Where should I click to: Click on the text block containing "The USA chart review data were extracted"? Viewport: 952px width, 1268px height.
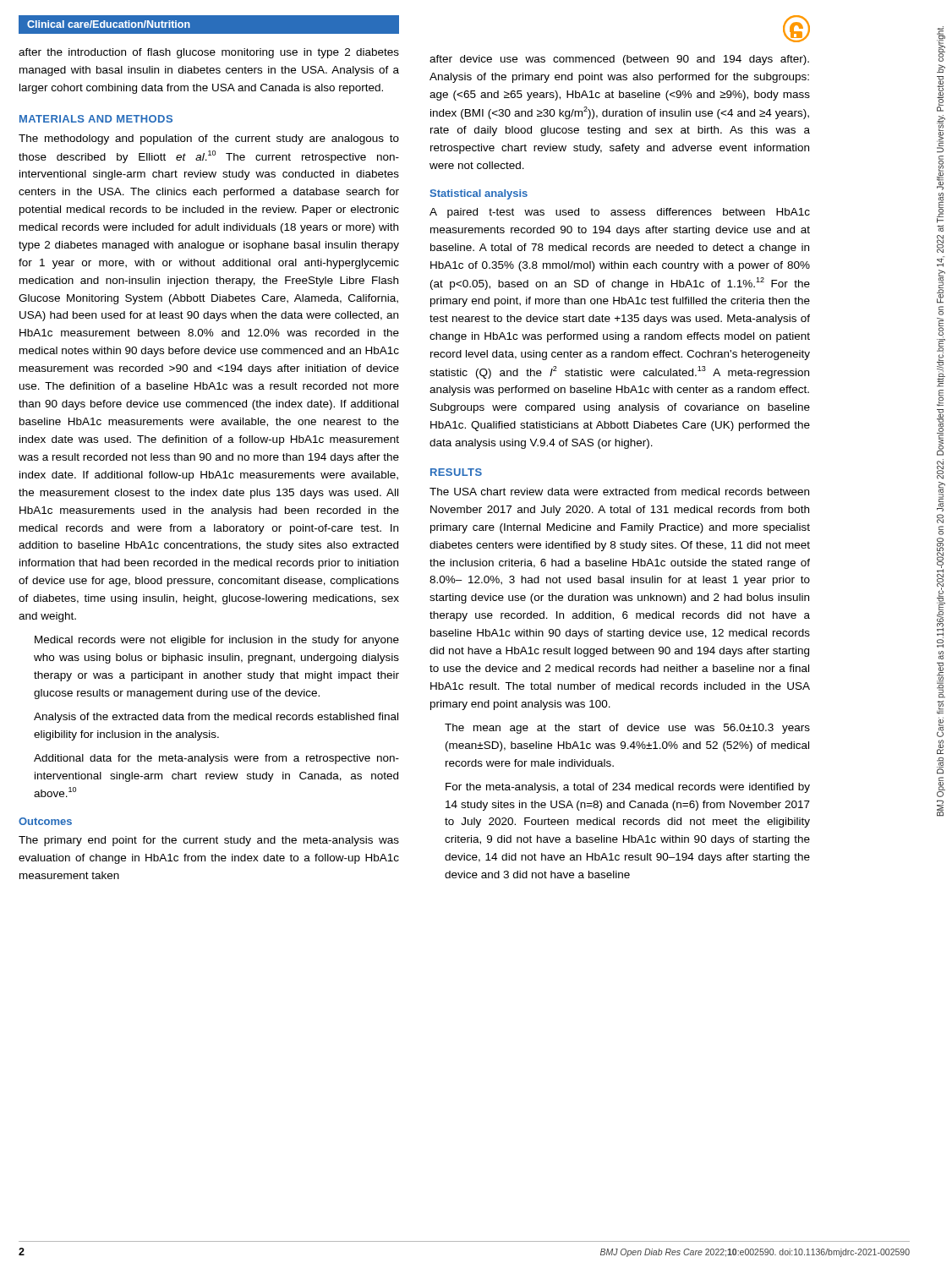tap(620, 684)
